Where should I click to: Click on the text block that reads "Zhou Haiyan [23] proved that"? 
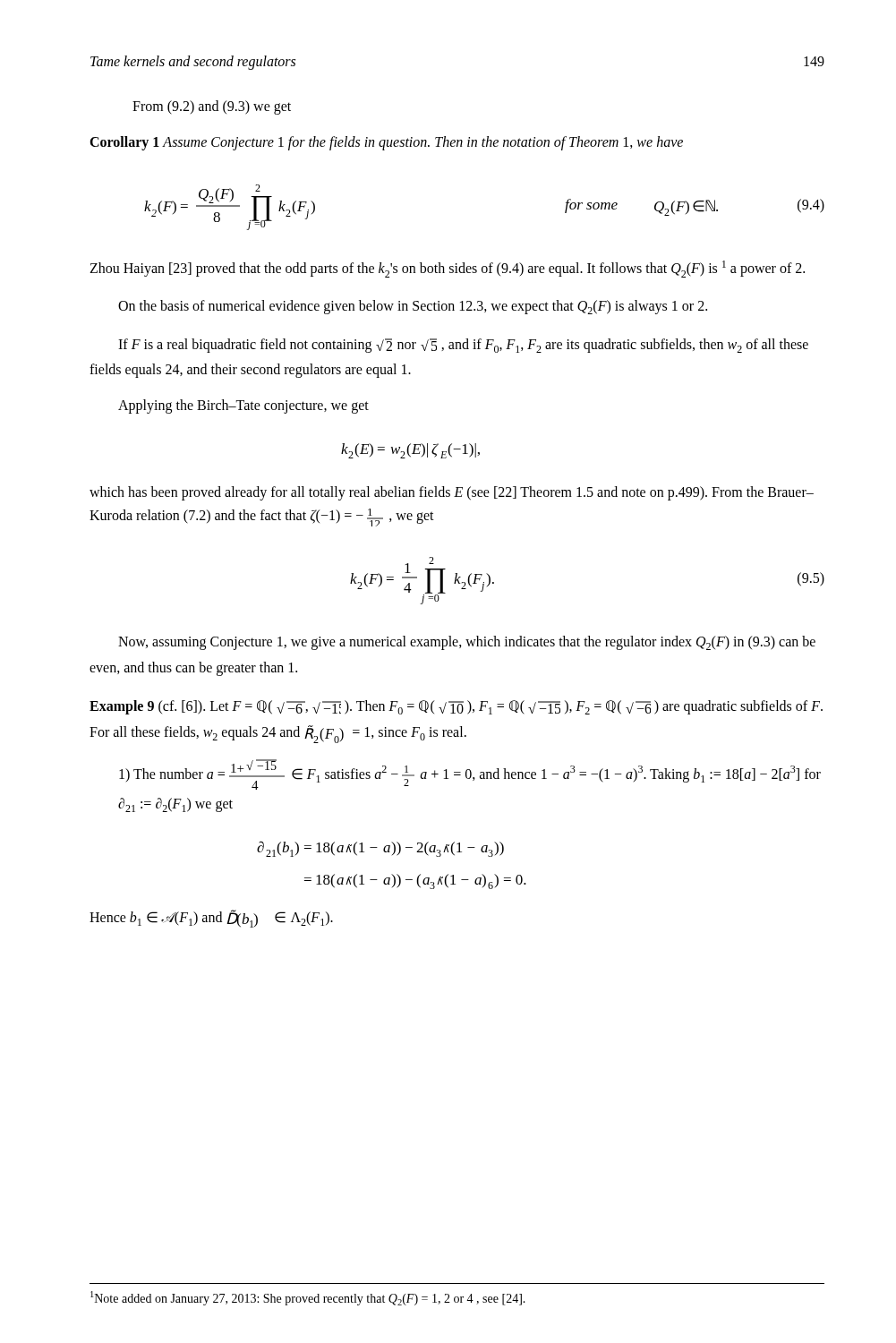(x=448, y=268)
